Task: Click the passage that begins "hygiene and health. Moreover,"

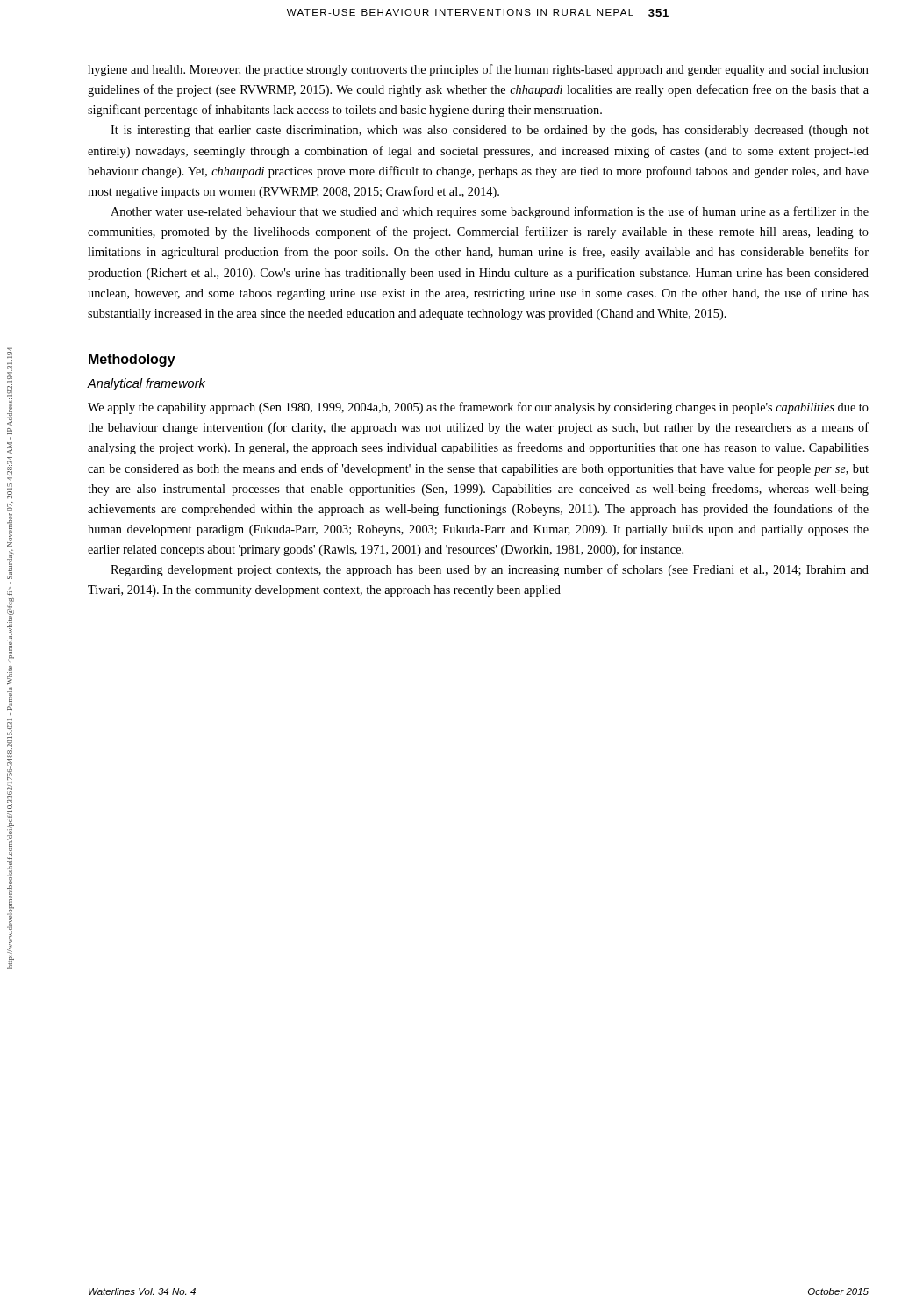Action: [478, 90]
